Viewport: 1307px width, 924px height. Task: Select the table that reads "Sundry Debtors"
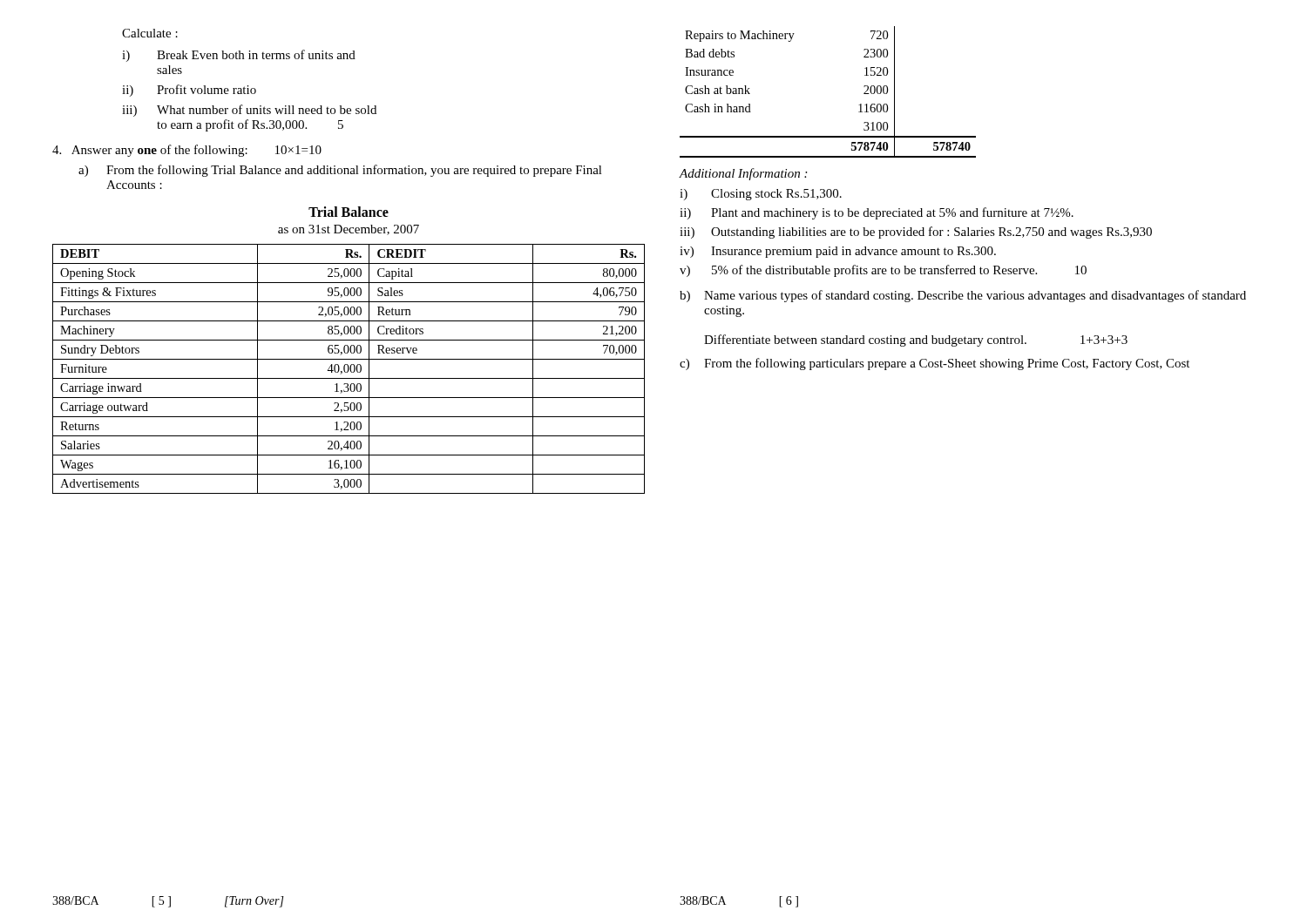point(349,369)
